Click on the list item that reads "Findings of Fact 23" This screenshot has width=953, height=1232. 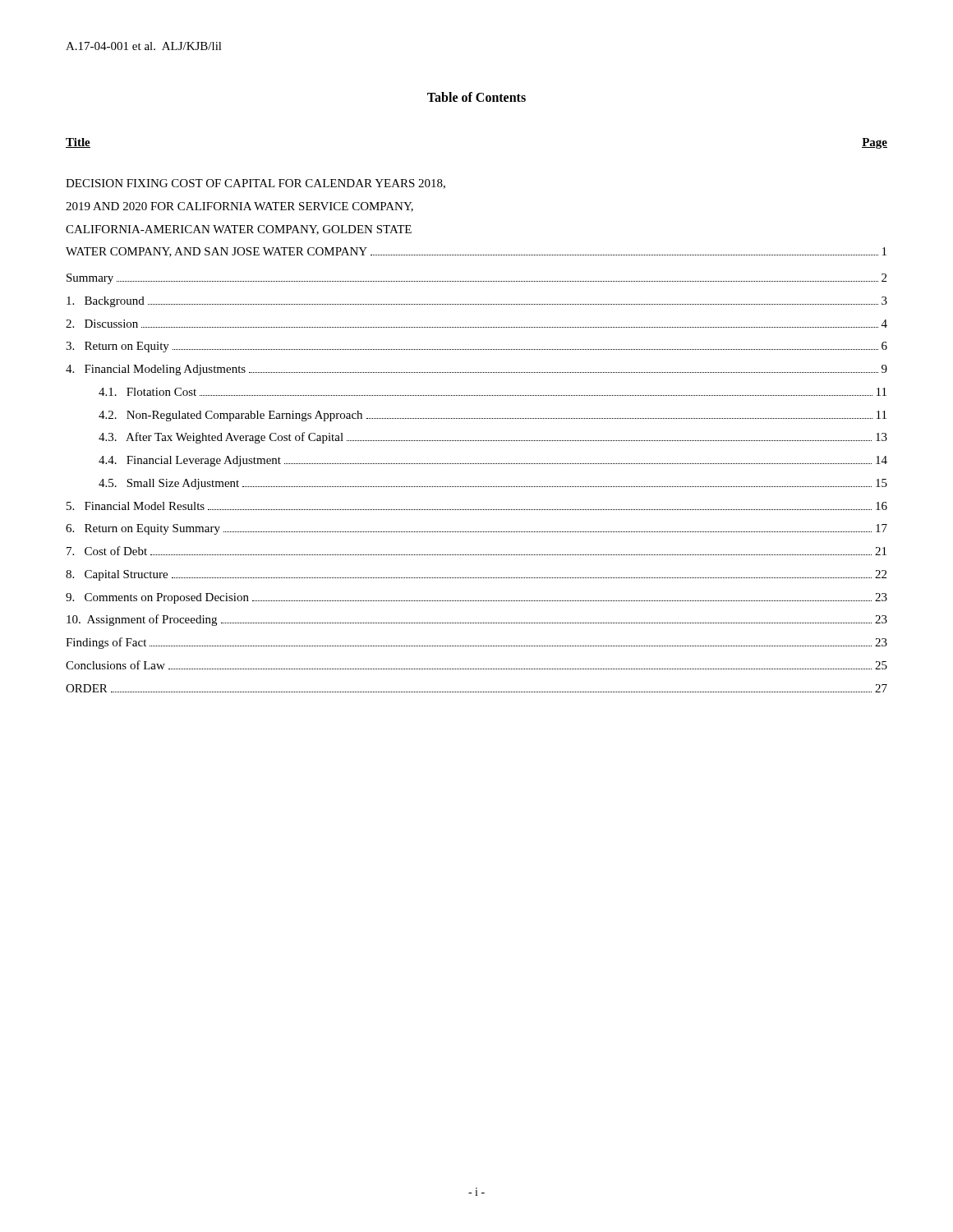point(476,643)
